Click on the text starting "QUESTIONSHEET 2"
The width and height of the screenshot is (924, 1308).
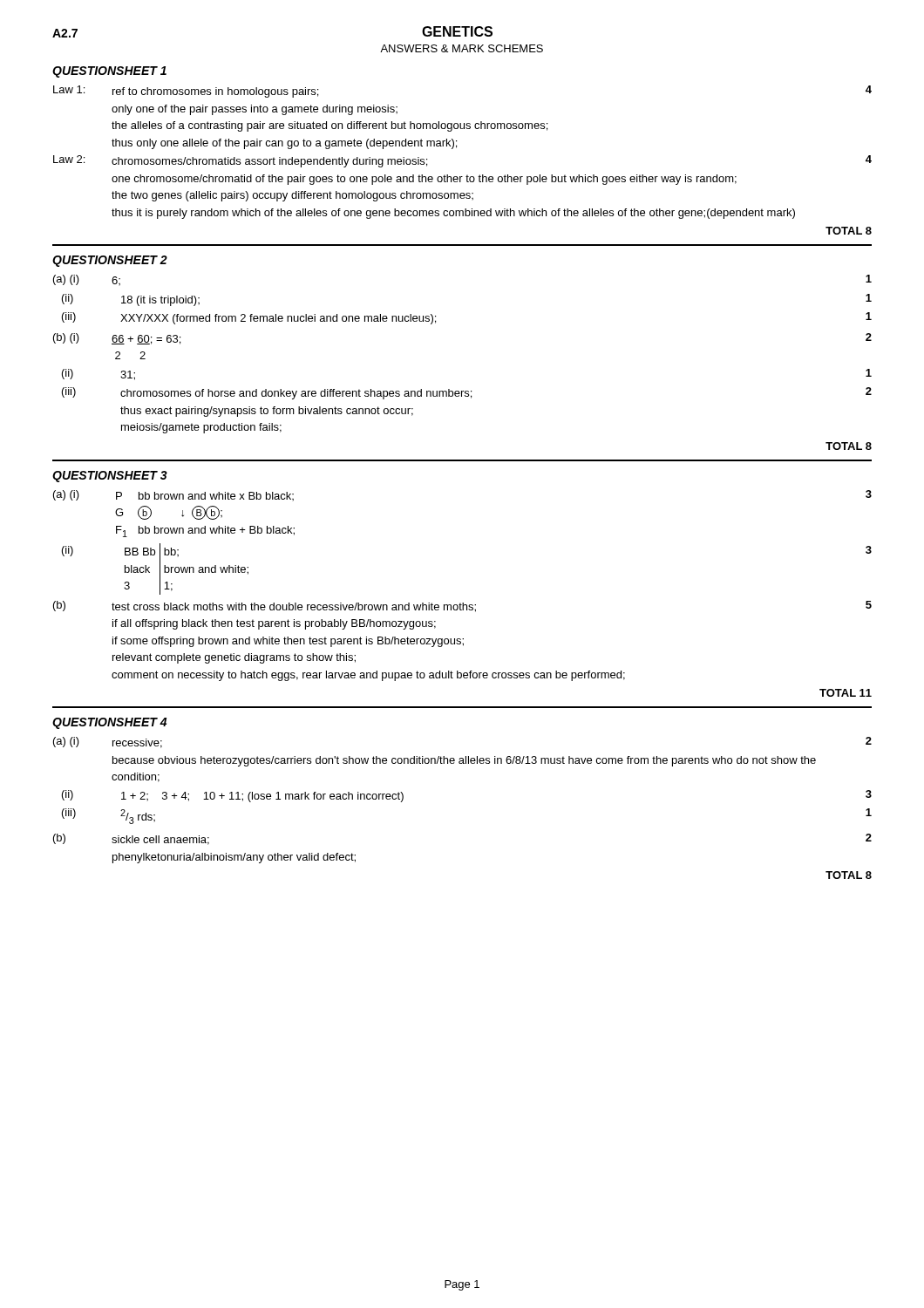coord(110,260)
